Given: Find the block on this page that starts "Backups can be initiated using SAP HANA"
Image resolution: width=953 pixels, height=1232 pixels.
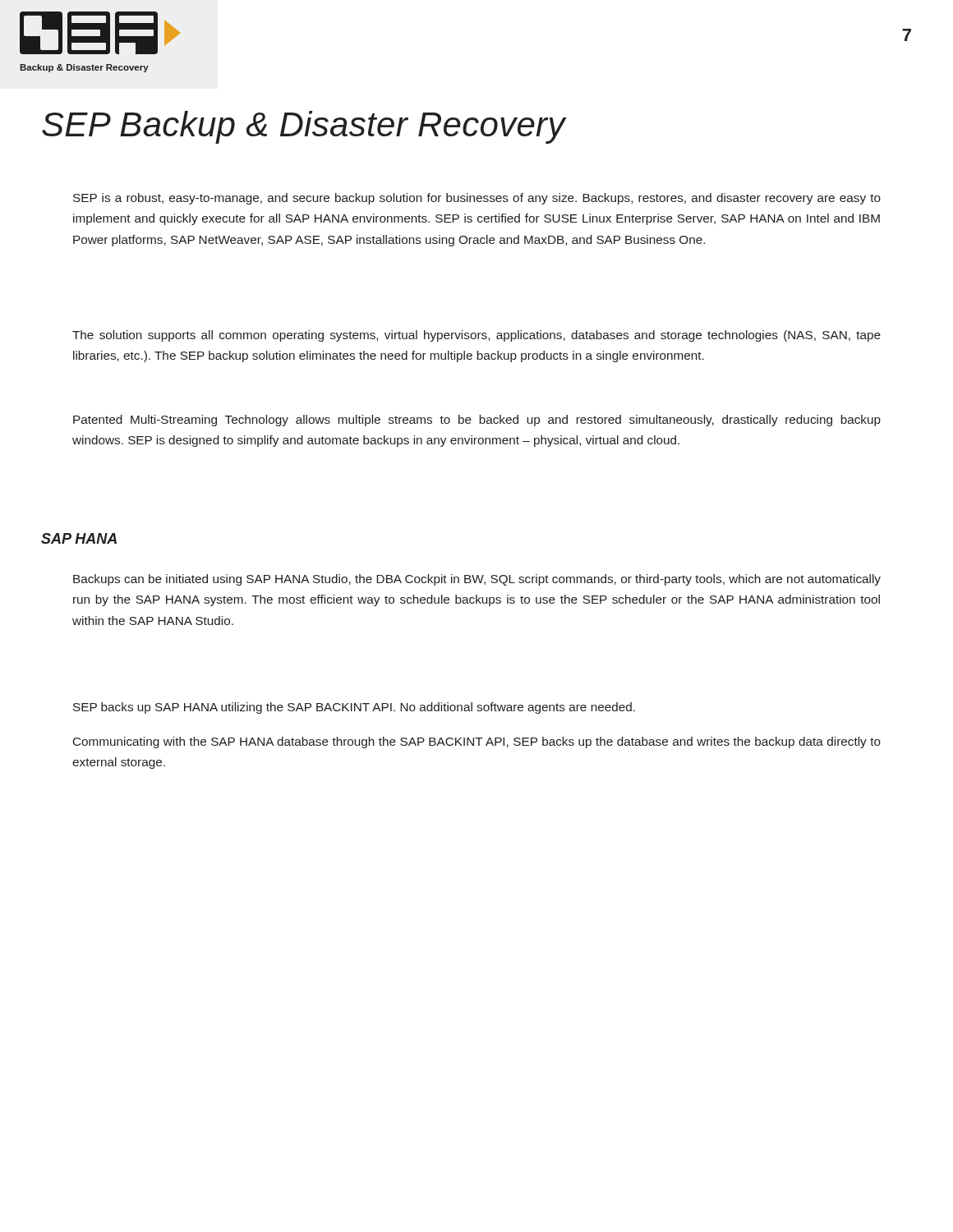Looking at the screenshot, I should point(476,599).
